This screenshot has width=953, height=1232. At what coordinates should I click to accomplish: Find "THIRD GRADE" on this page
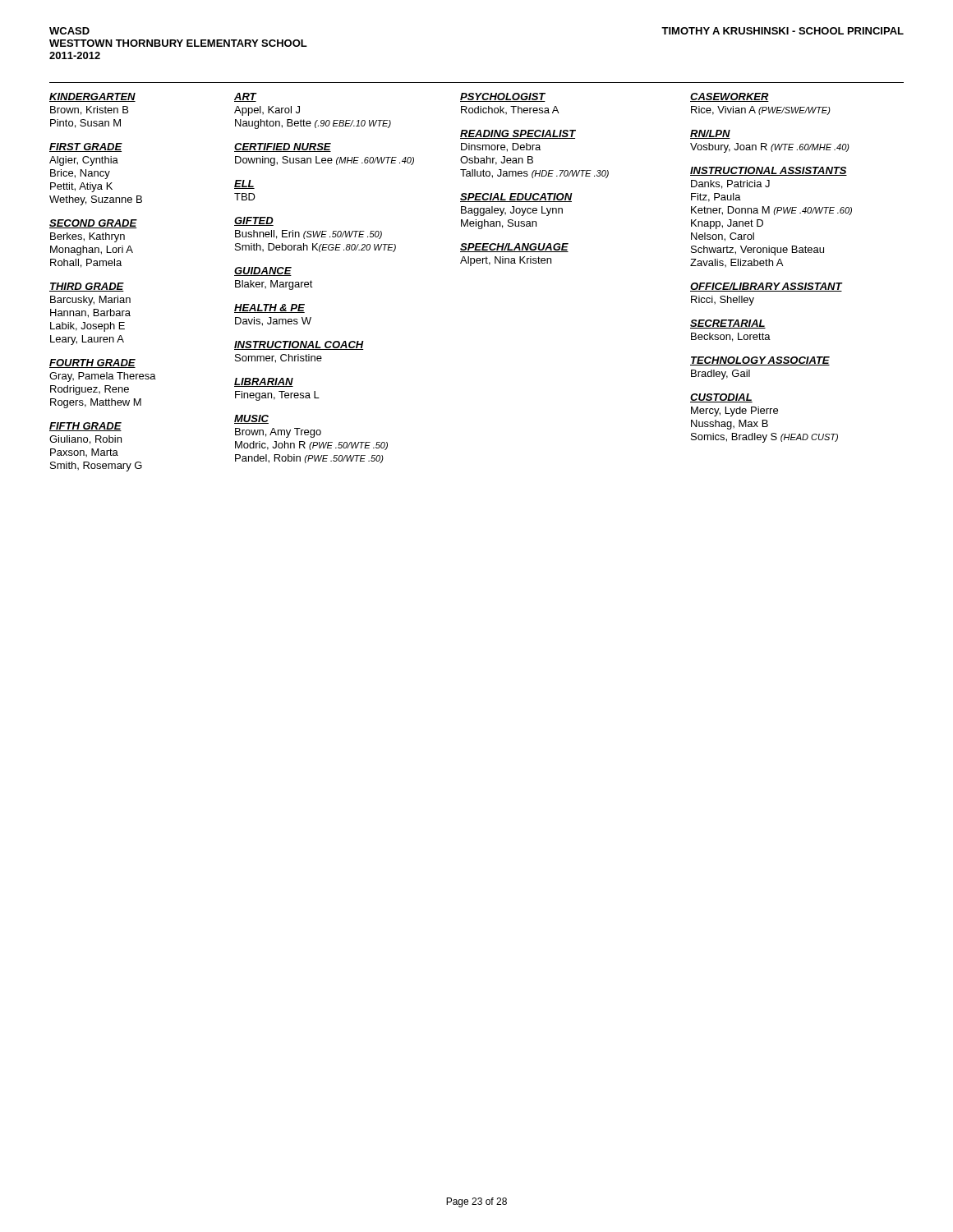pos(86,286)
